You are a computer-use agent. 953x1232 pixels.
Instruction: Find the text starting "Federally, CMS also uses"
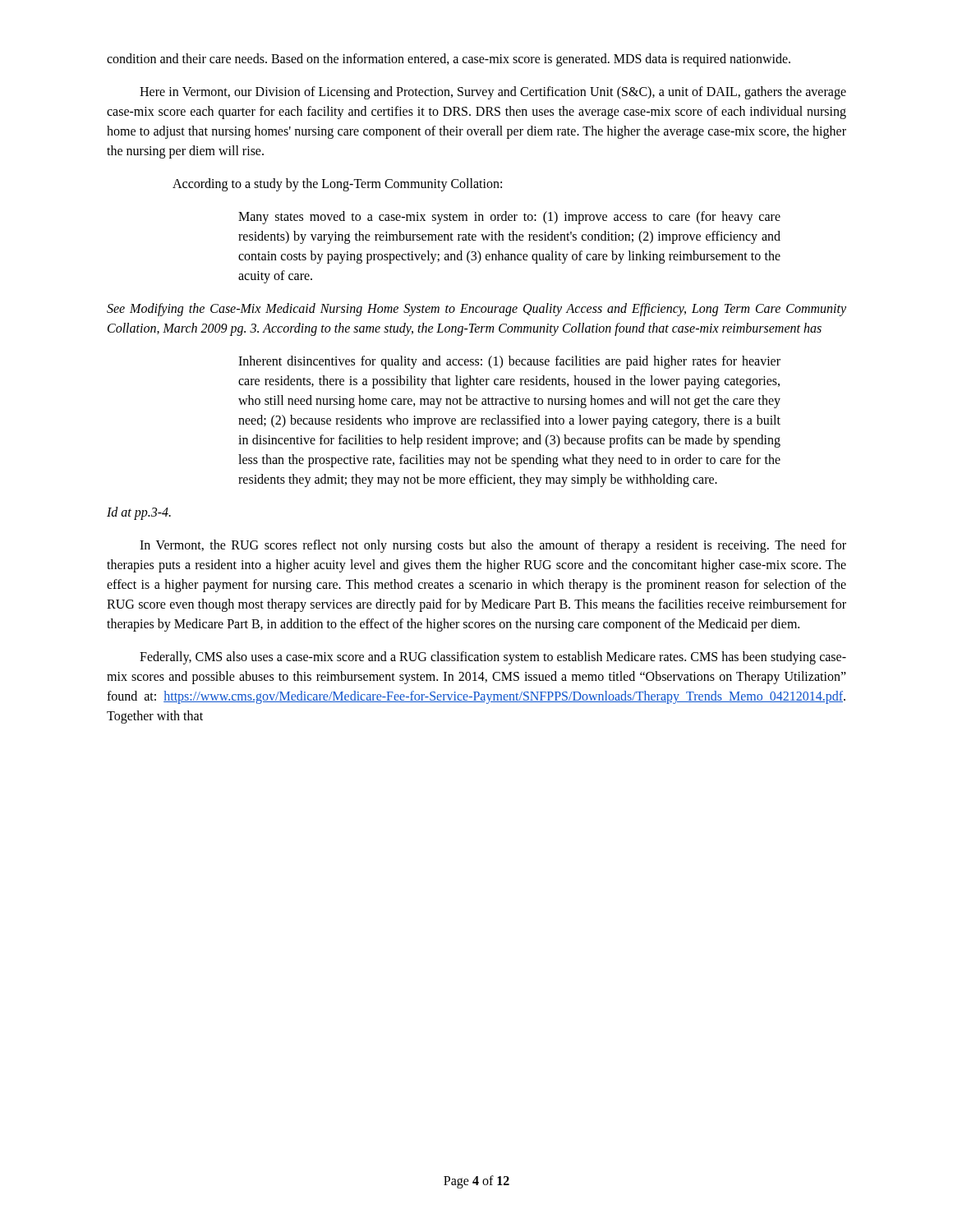(x=476, y=686)
